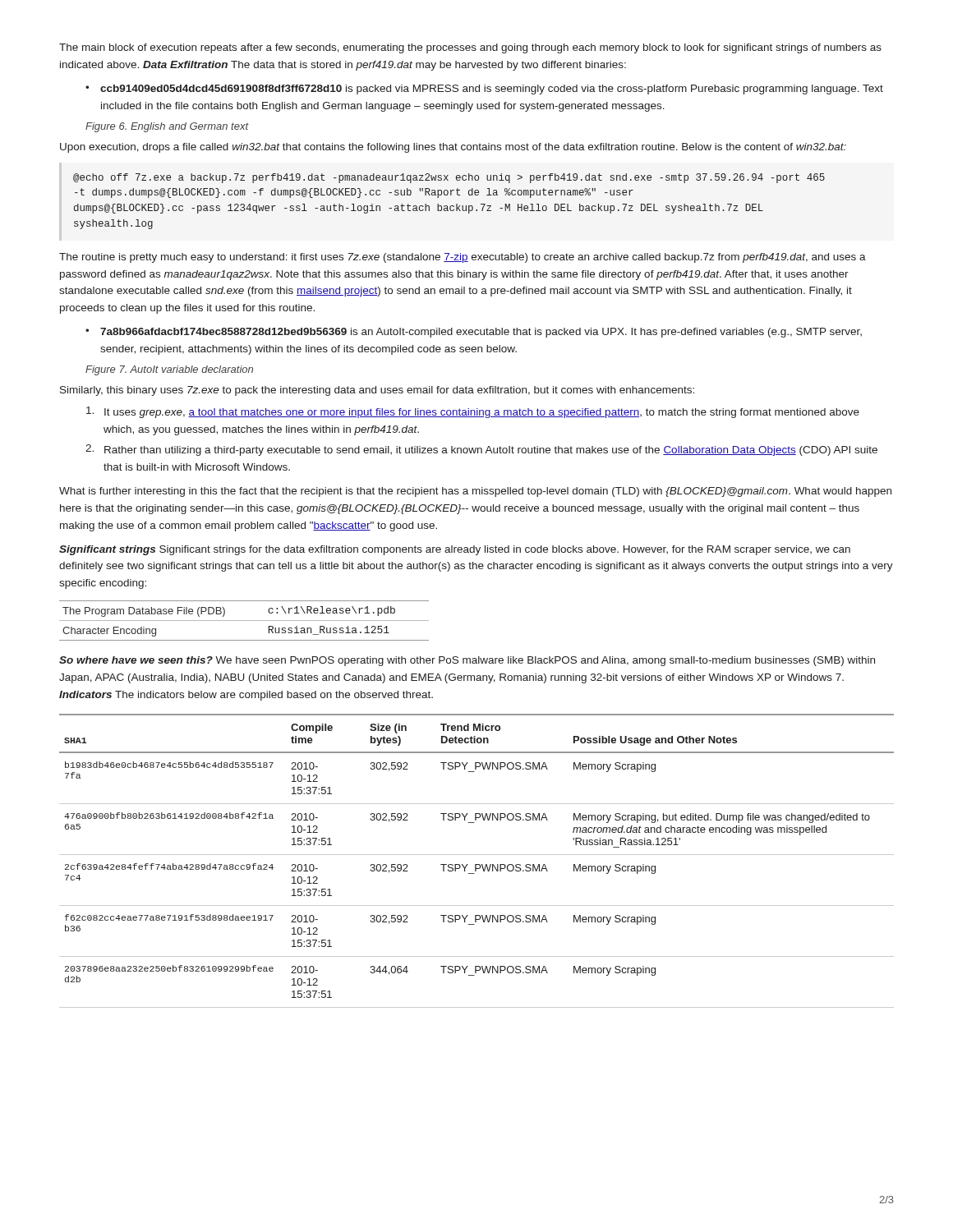
Task: Navigate to the passage starting "Similarly, this binary uses 7z.exe to"
Action: pos(377,390)
